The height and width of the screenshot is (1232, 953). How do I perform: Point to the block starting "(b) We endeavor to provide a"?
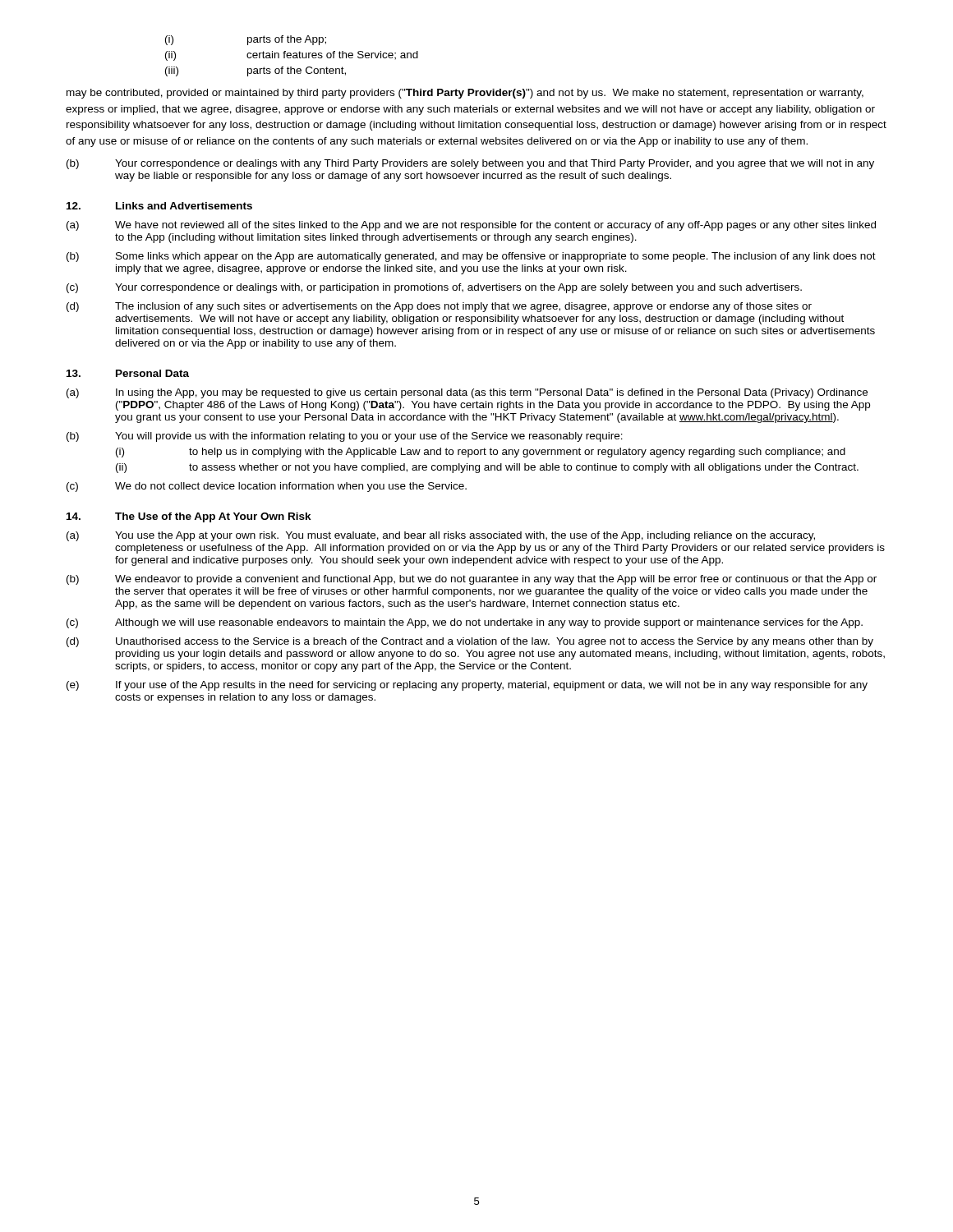[x=476, y=591]
